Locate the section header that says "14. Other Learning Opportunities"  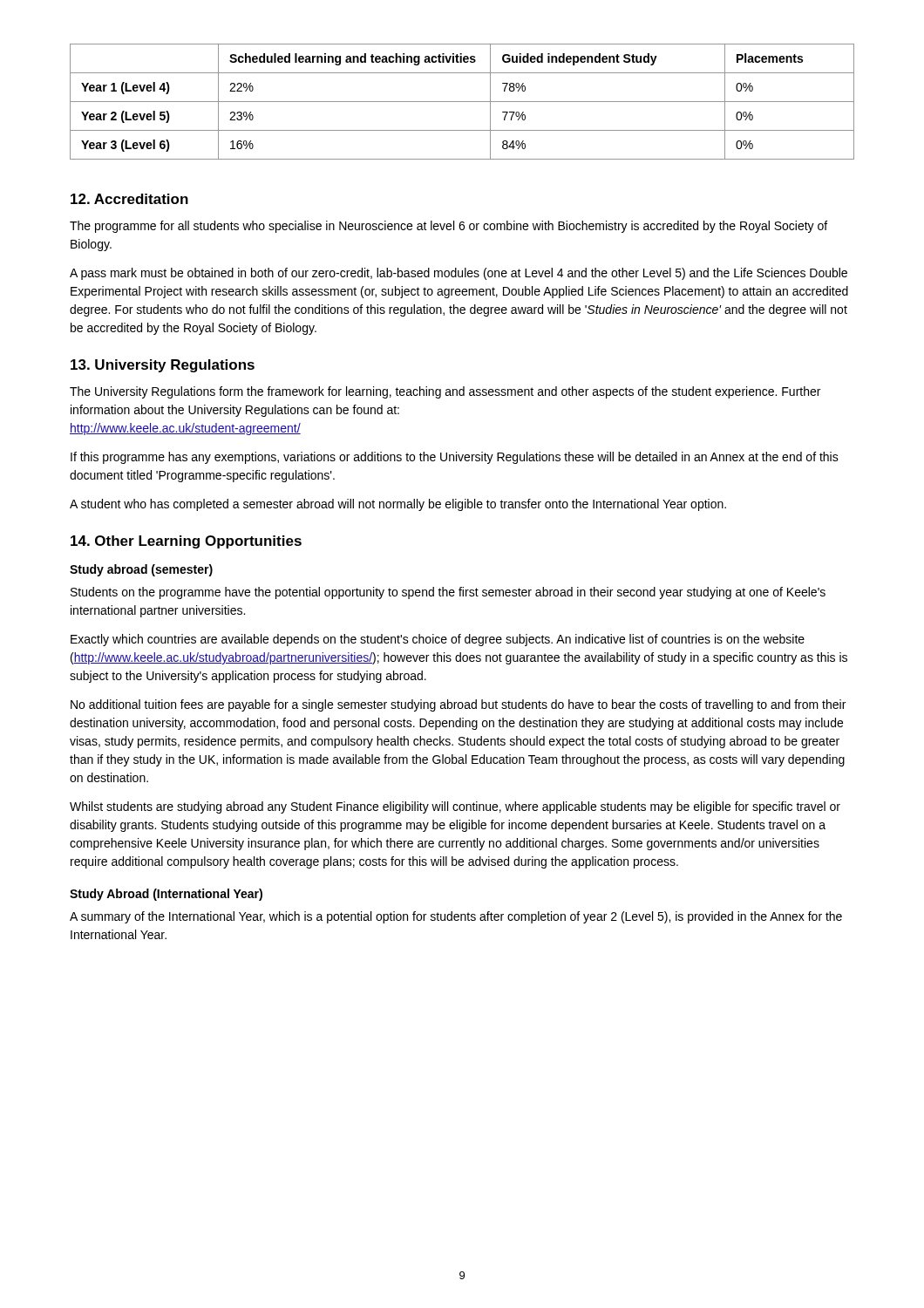[x=186, y=541]
